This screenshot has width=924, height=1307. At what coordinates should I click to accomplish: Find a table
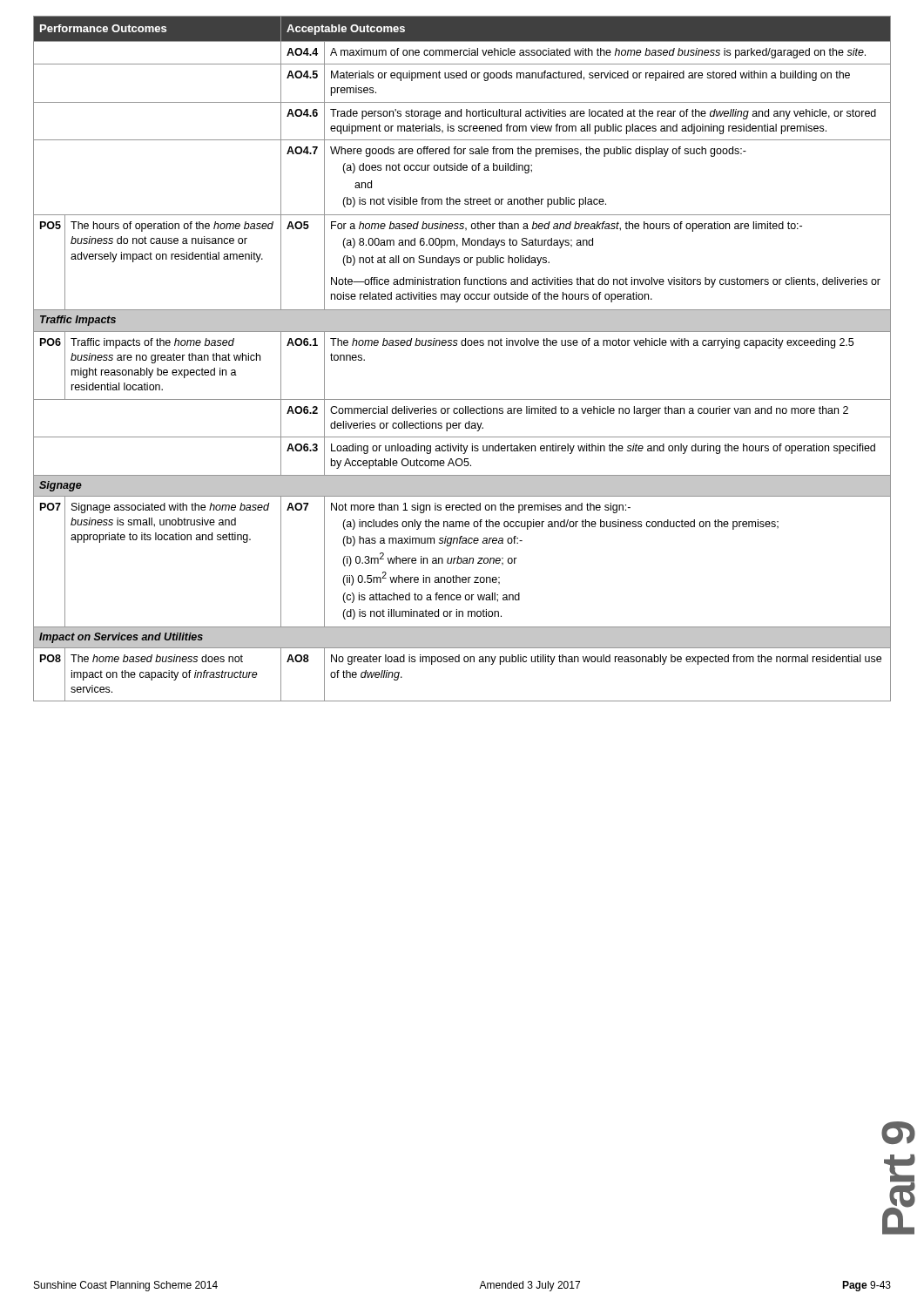462,359
